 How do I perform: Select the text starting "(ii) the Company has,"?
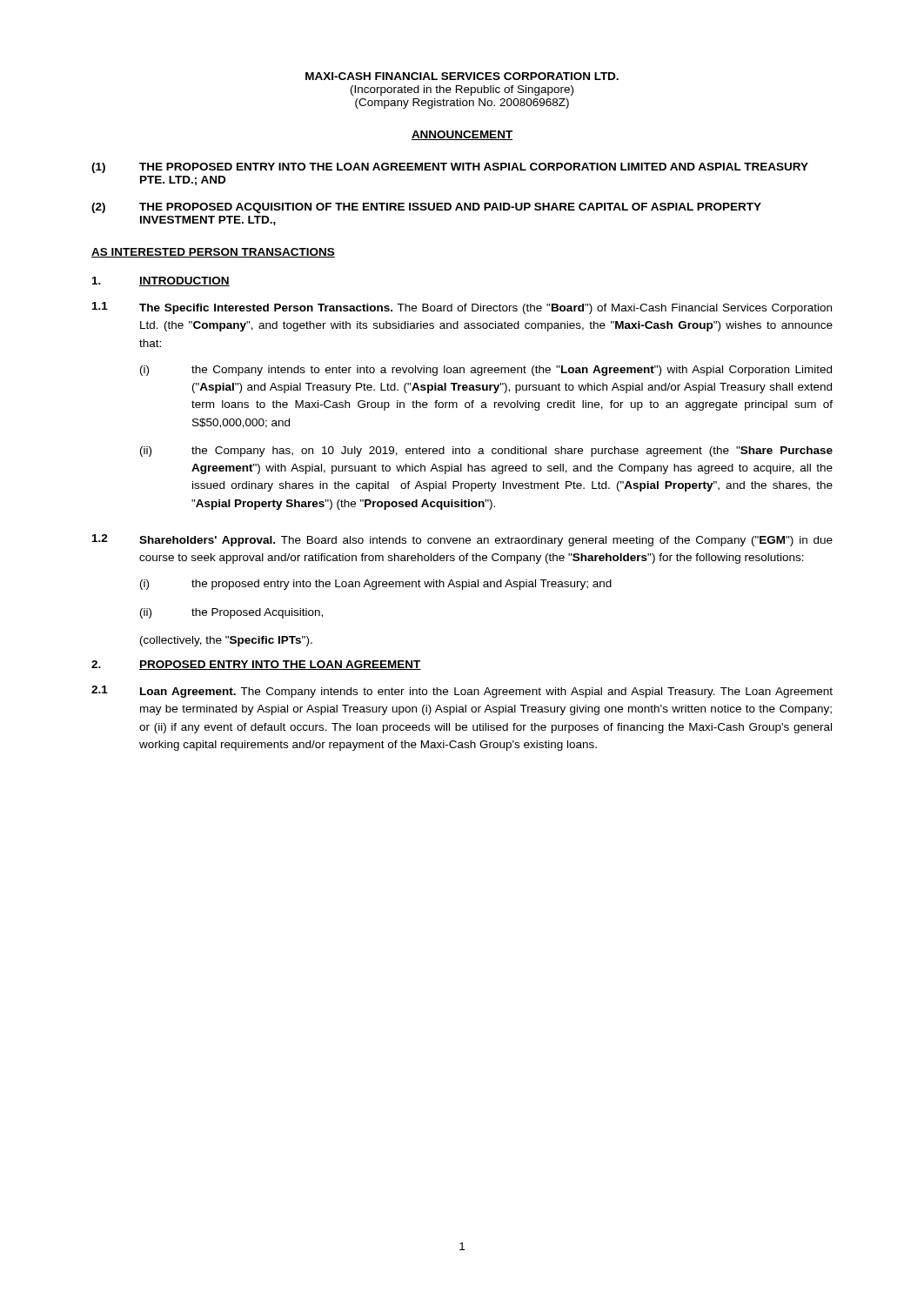[x=486, y=477]
